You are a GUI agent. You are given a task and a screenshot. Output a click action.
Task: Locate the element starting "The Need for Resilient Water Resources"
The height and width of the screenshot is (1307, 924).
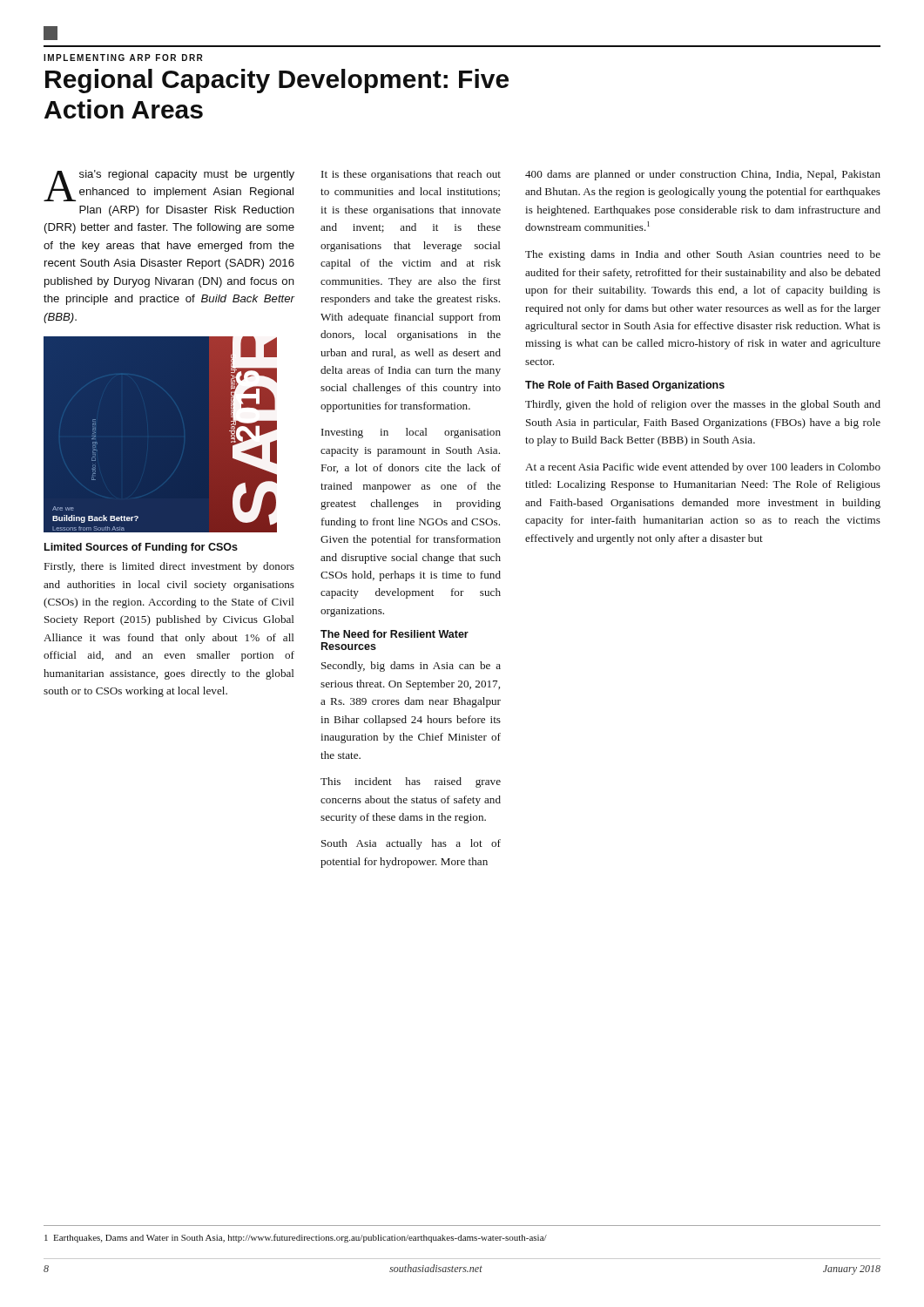(x=394, y=641)
